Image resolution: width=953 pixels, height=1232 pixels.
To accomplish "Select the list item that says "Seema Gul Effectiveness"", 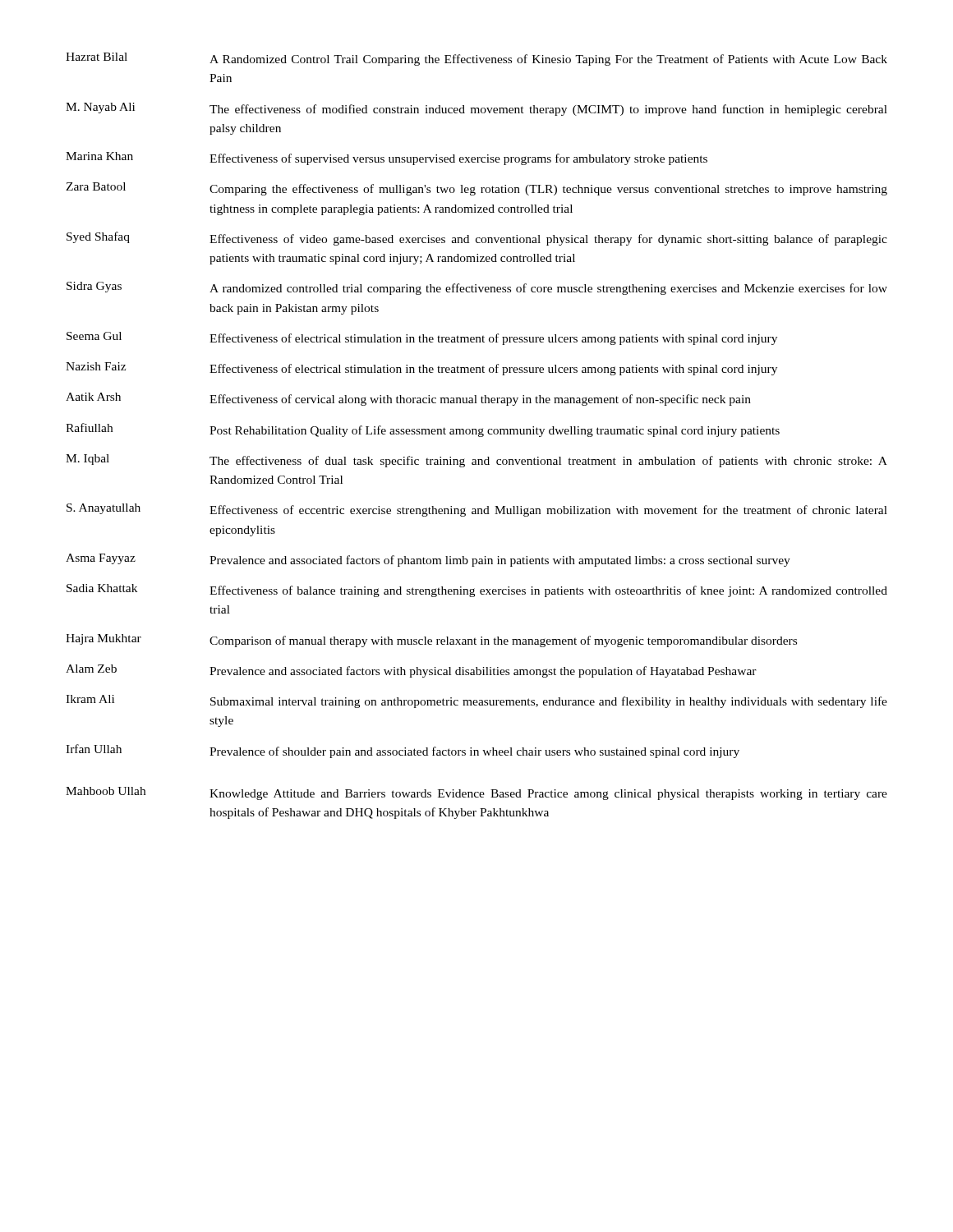I will coord(476,338).
